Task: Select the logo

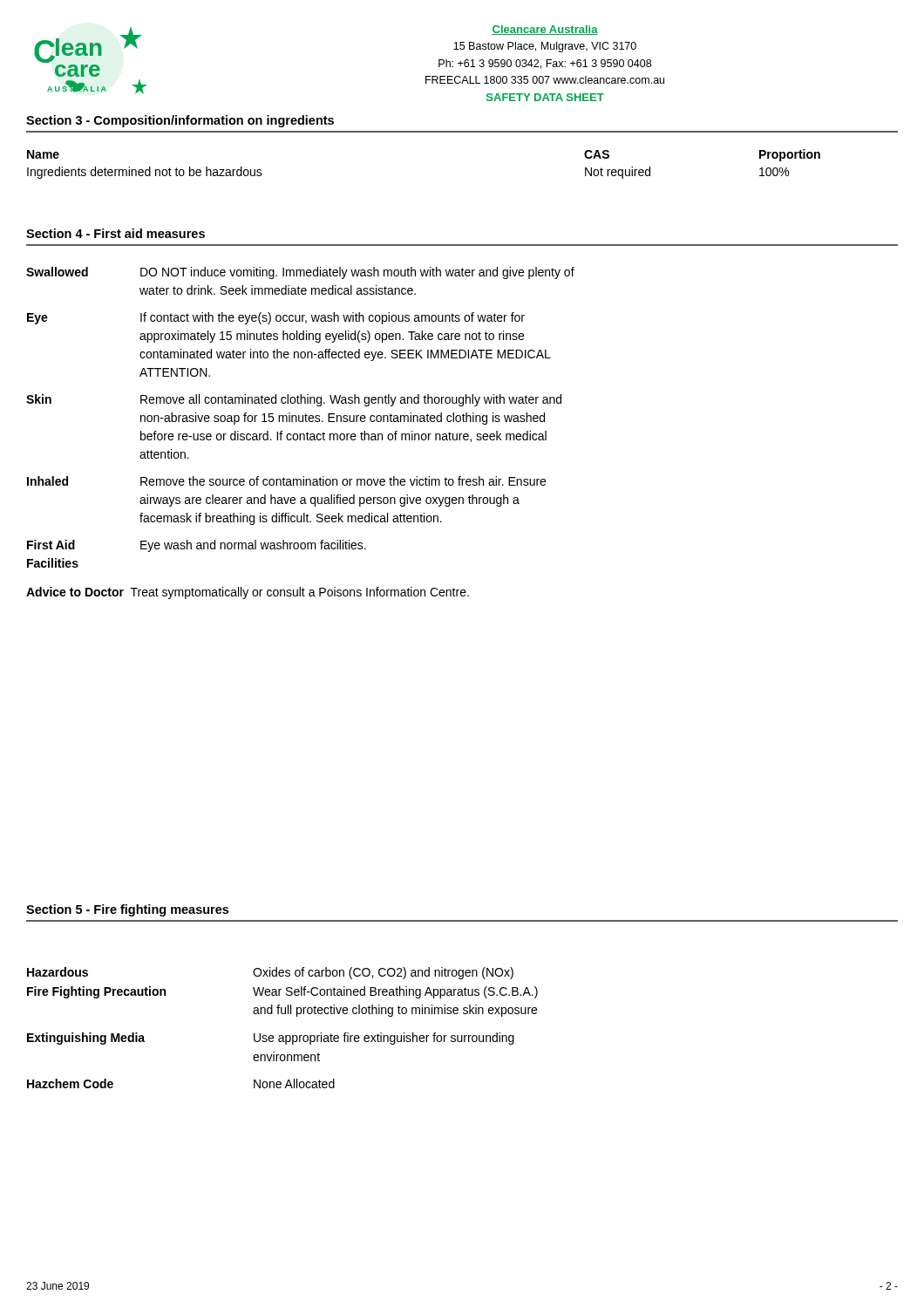Action: coord(109,58)
